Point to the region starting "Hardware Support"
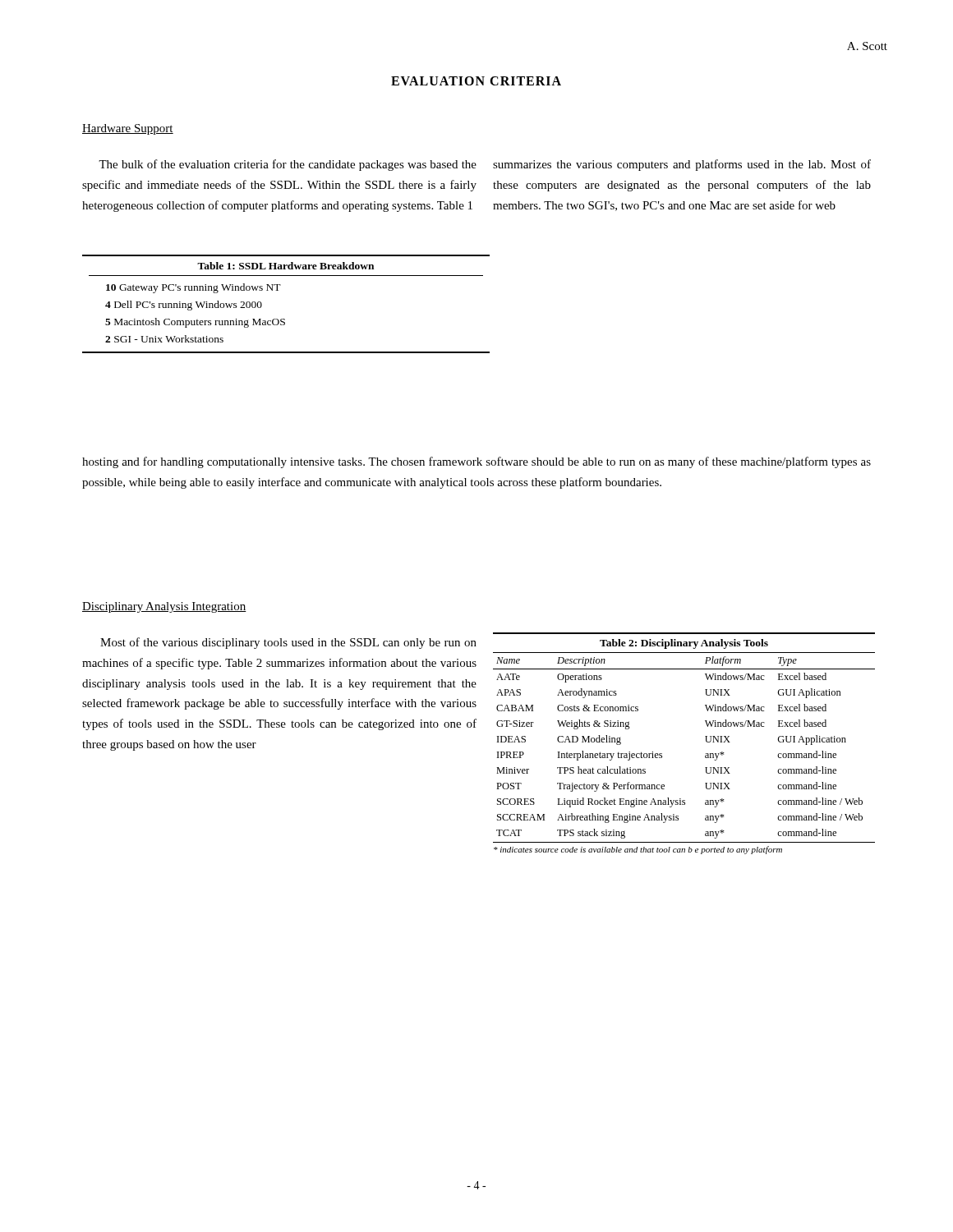Viewport: 953px width, 1232px height. [x=128, y=128]
